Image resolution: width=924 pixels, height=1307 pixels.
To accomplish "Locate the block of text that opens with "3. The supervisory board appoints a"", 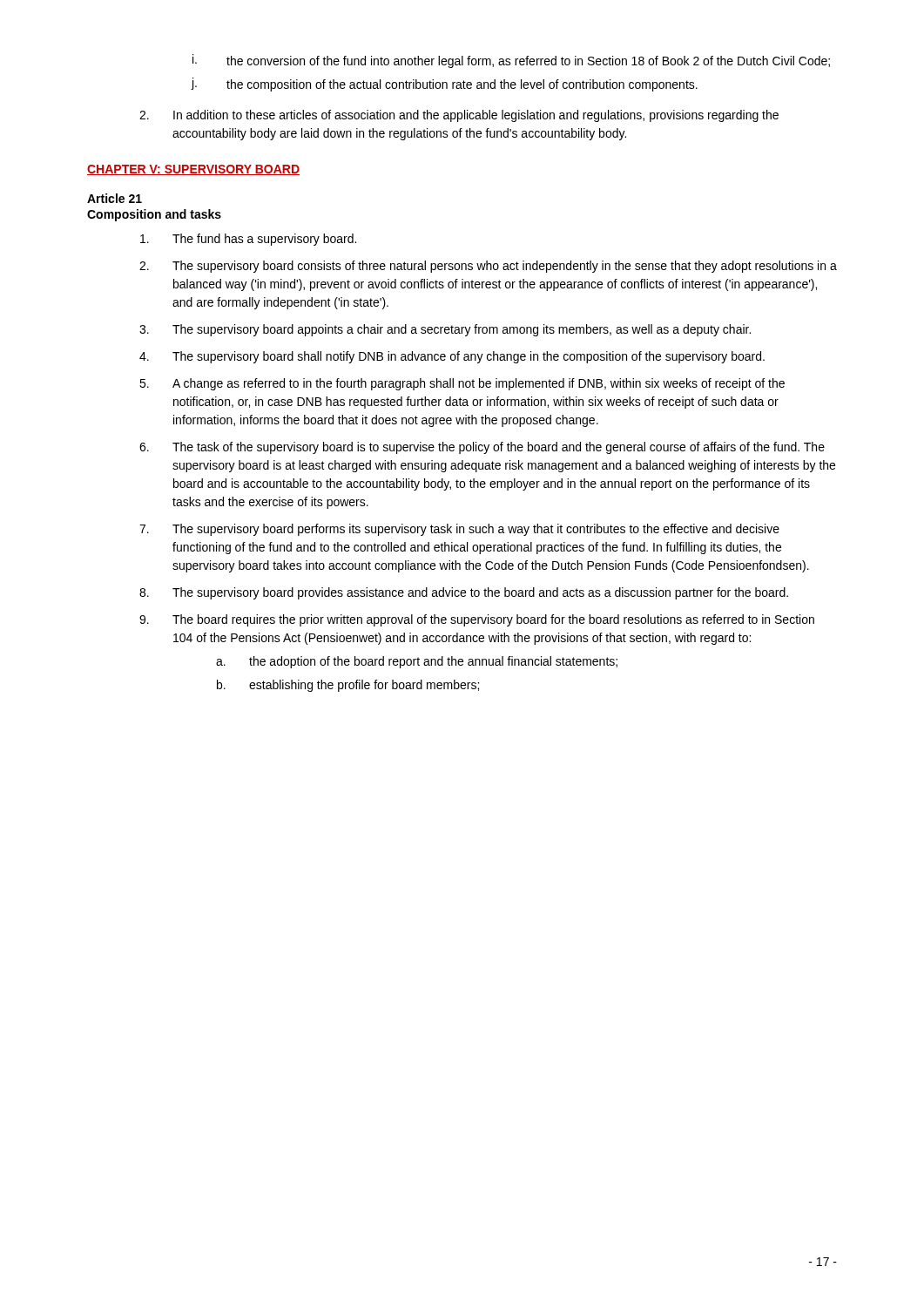I will point(488,330).
